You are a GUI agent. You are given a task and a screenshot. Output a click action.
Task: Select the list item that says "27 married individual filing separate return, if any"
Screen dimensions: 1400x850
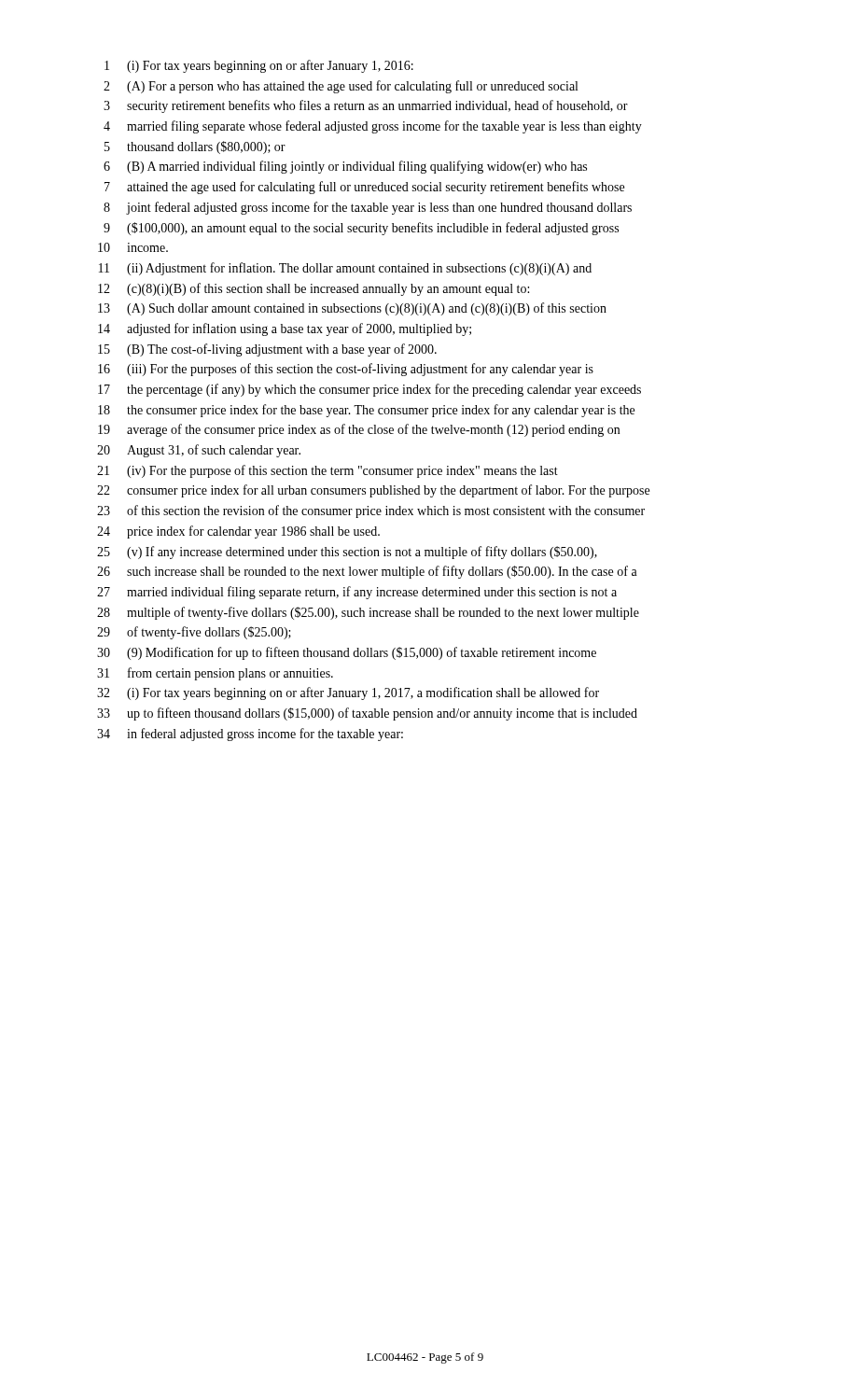coord(425,592)
